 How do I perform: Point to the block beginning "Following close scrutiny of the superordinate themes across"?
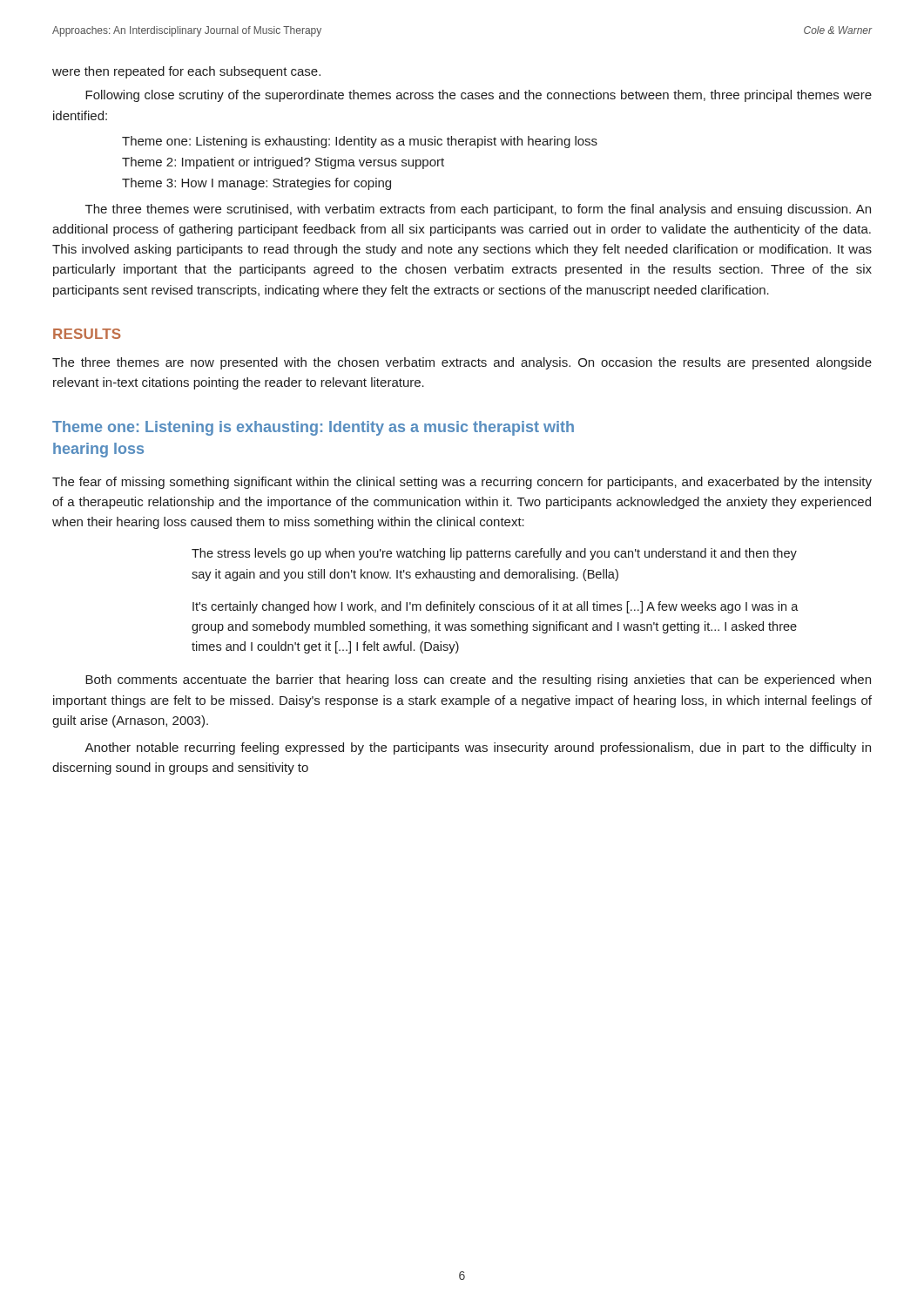(462, 105)
